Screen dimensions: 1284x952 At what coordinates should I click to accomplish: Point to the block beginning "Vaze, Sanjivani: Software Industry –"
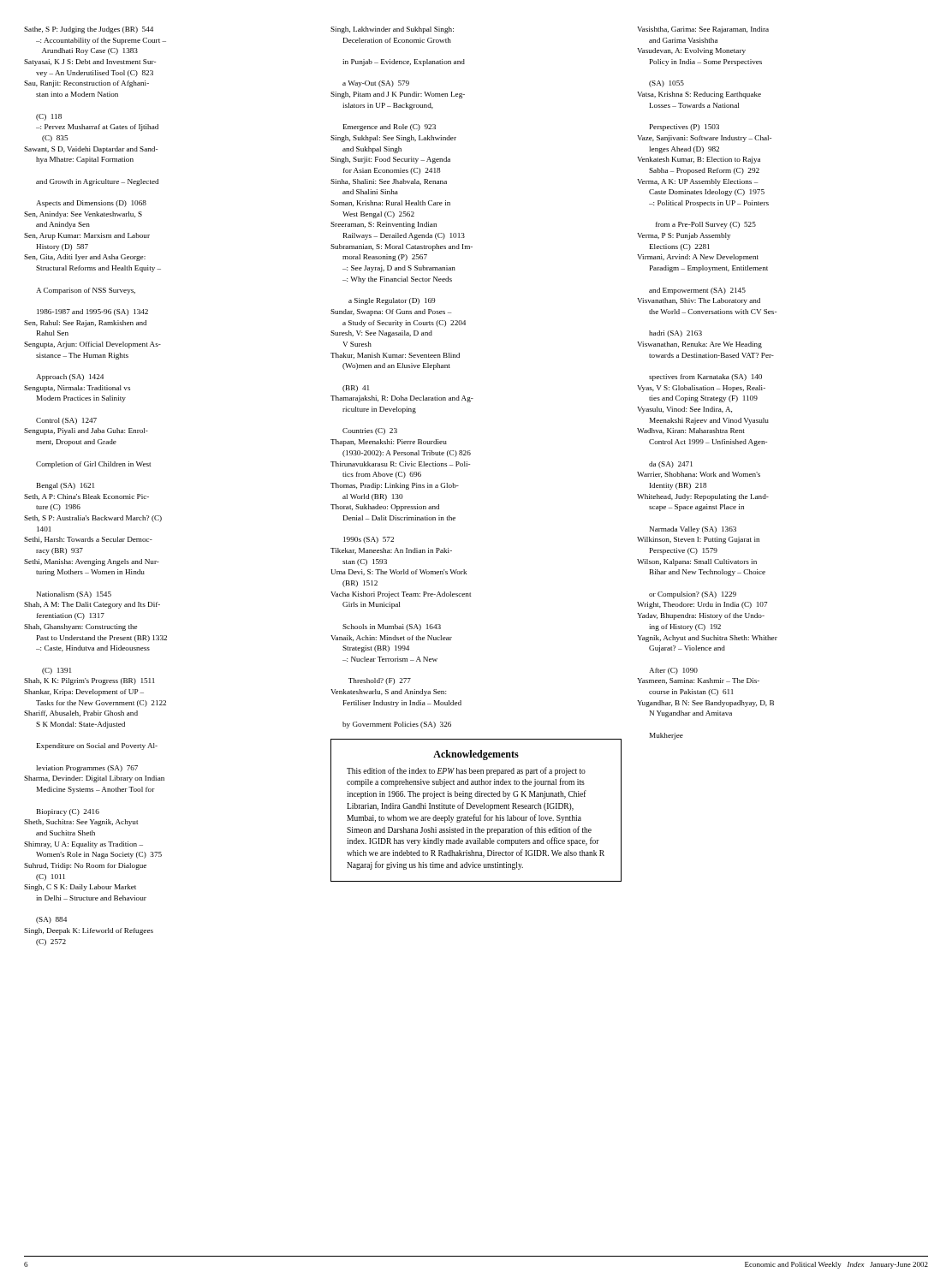(704, 139)
